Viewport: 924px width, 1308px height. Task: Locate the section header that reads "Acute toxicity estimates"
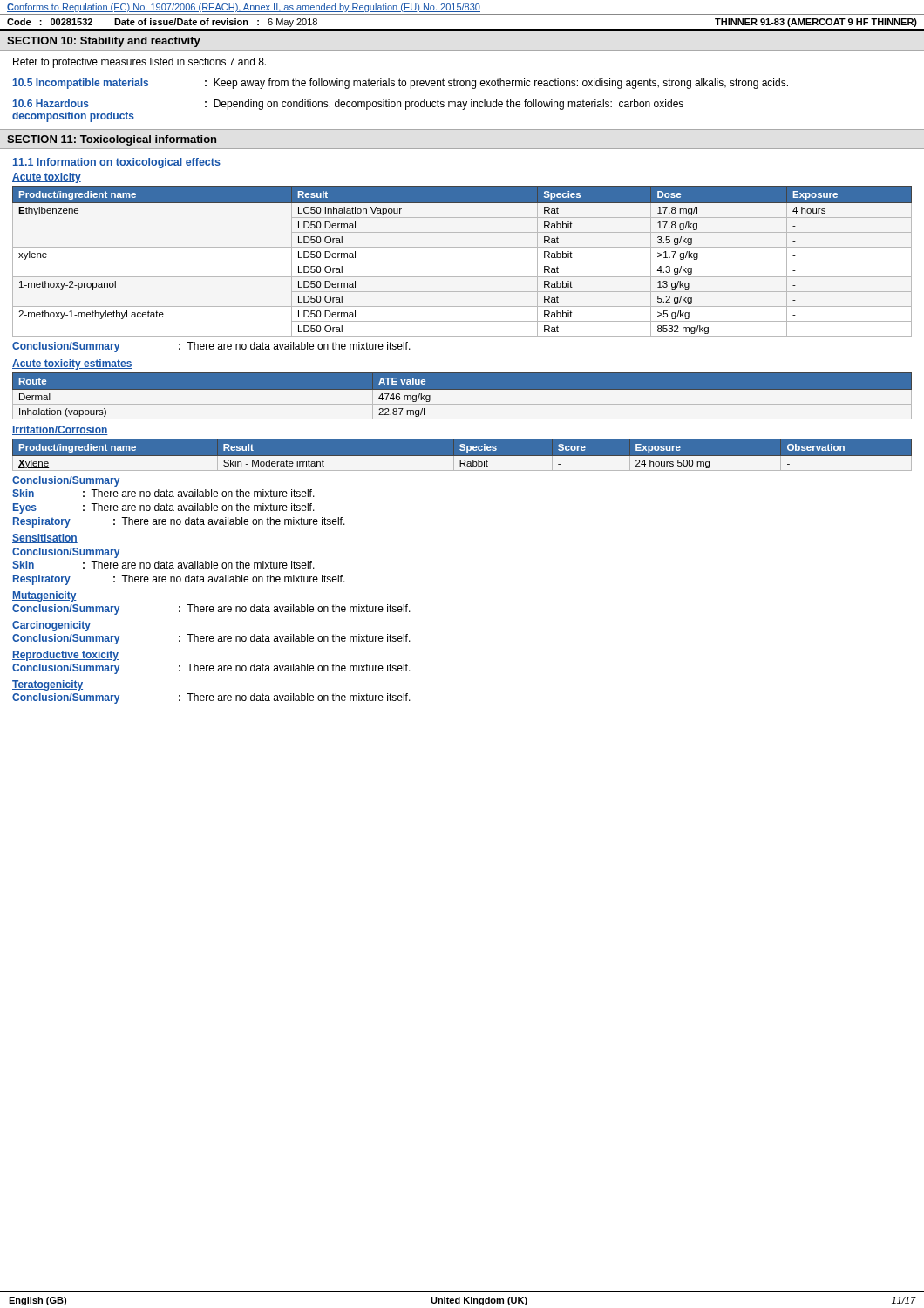pyautogui.click(x=72, y=364)
